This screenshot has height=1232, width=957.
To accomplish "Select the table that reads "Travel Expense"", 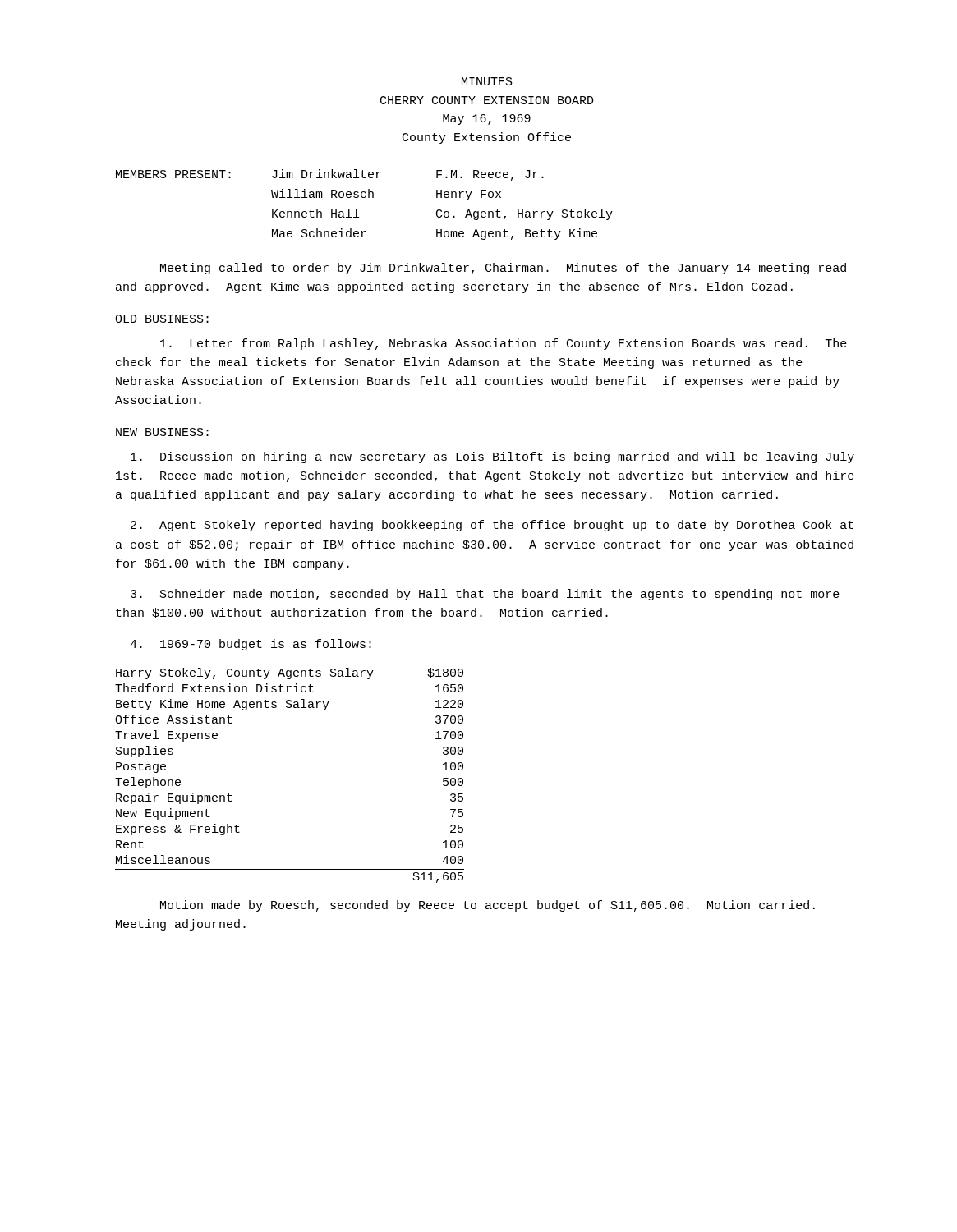I will 487,776.
